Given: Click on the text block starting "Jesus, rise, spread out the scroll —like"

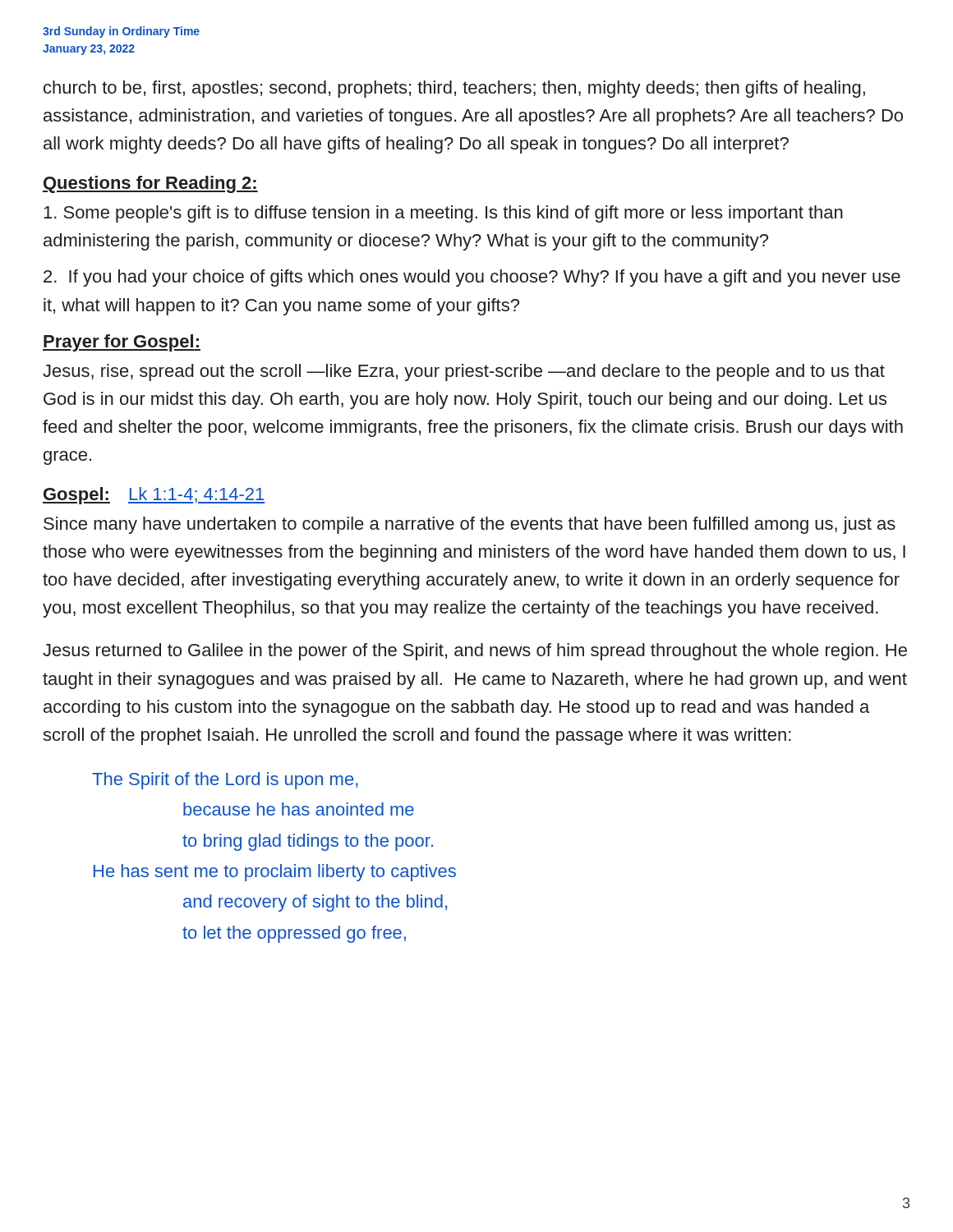Looking at the screenshot, I should coord(473,413).
